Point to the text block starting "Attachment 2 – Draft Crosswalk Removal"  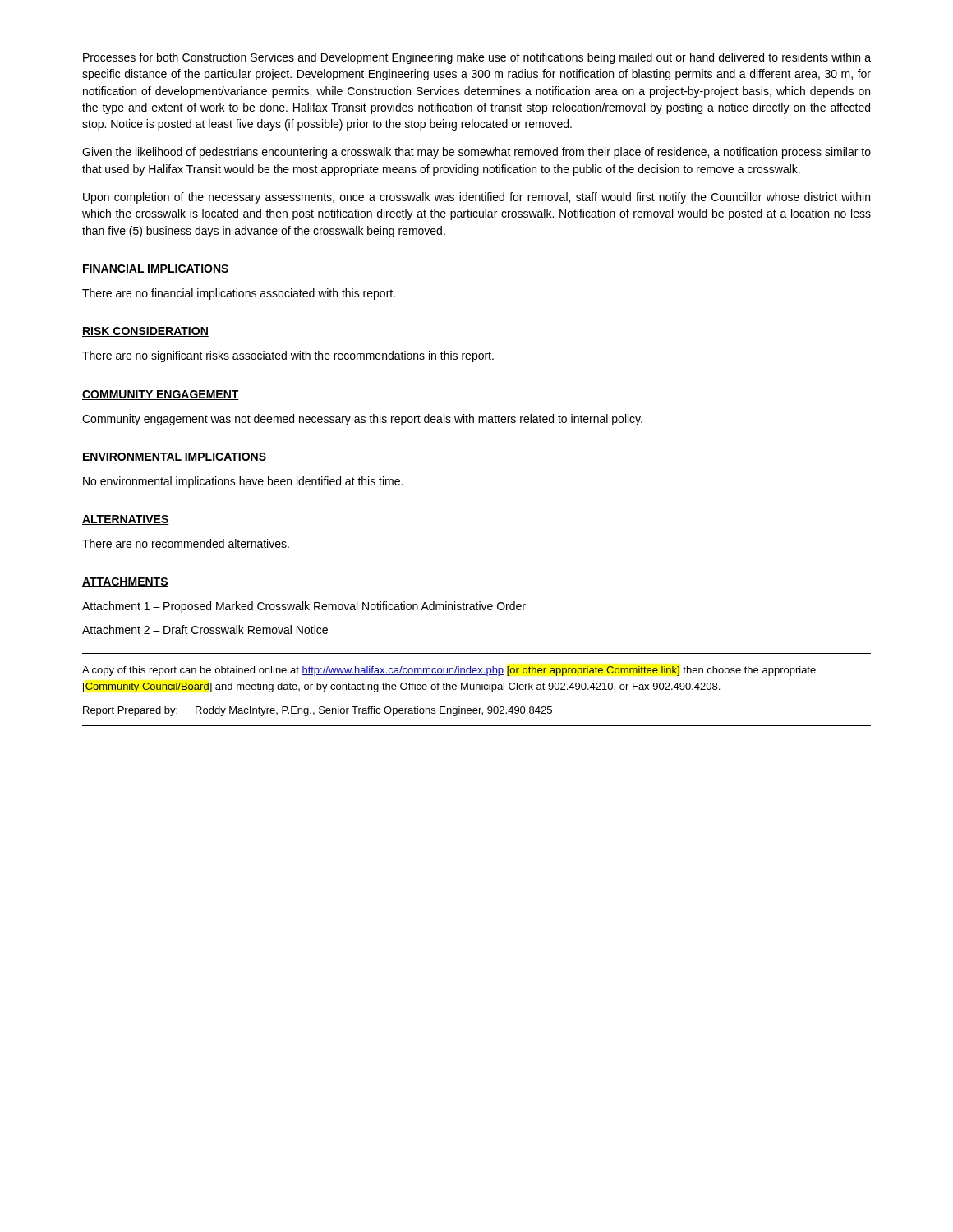205,630
